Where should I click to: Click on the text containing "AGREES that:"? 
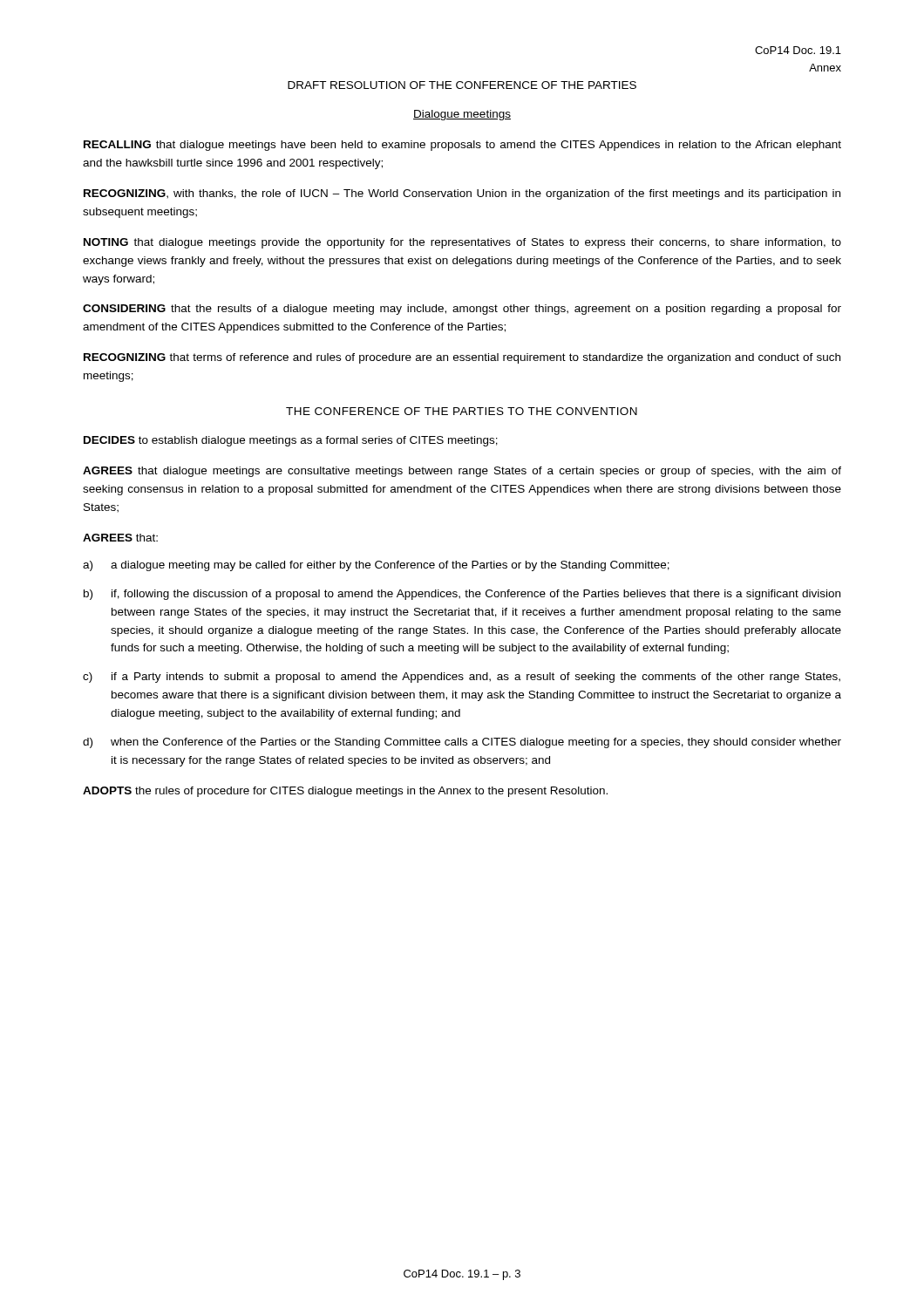click(x=121, y=537)
